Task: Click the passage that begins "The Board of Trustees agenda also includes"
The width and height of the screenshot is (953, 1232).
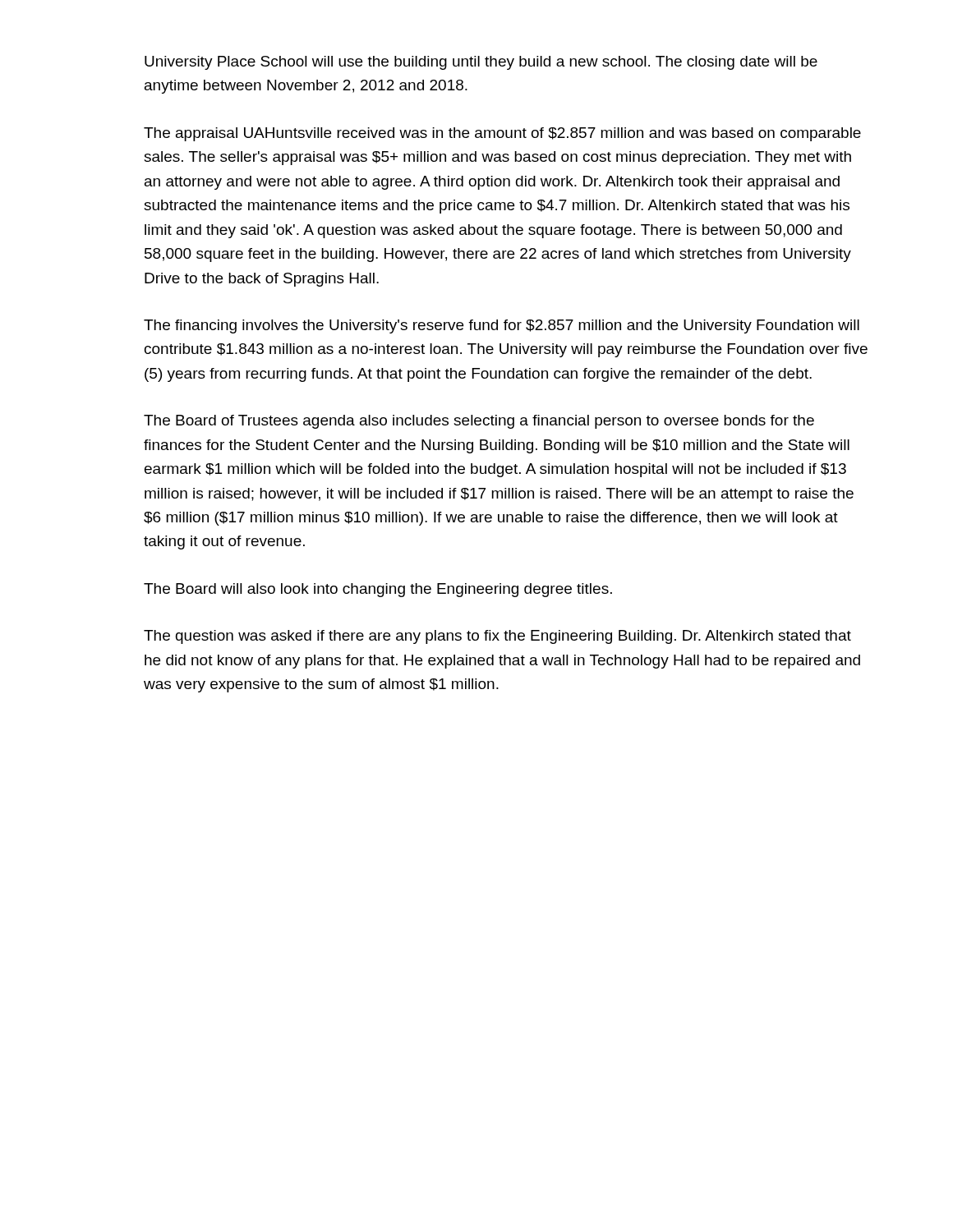Action: (x=499, y=481)
